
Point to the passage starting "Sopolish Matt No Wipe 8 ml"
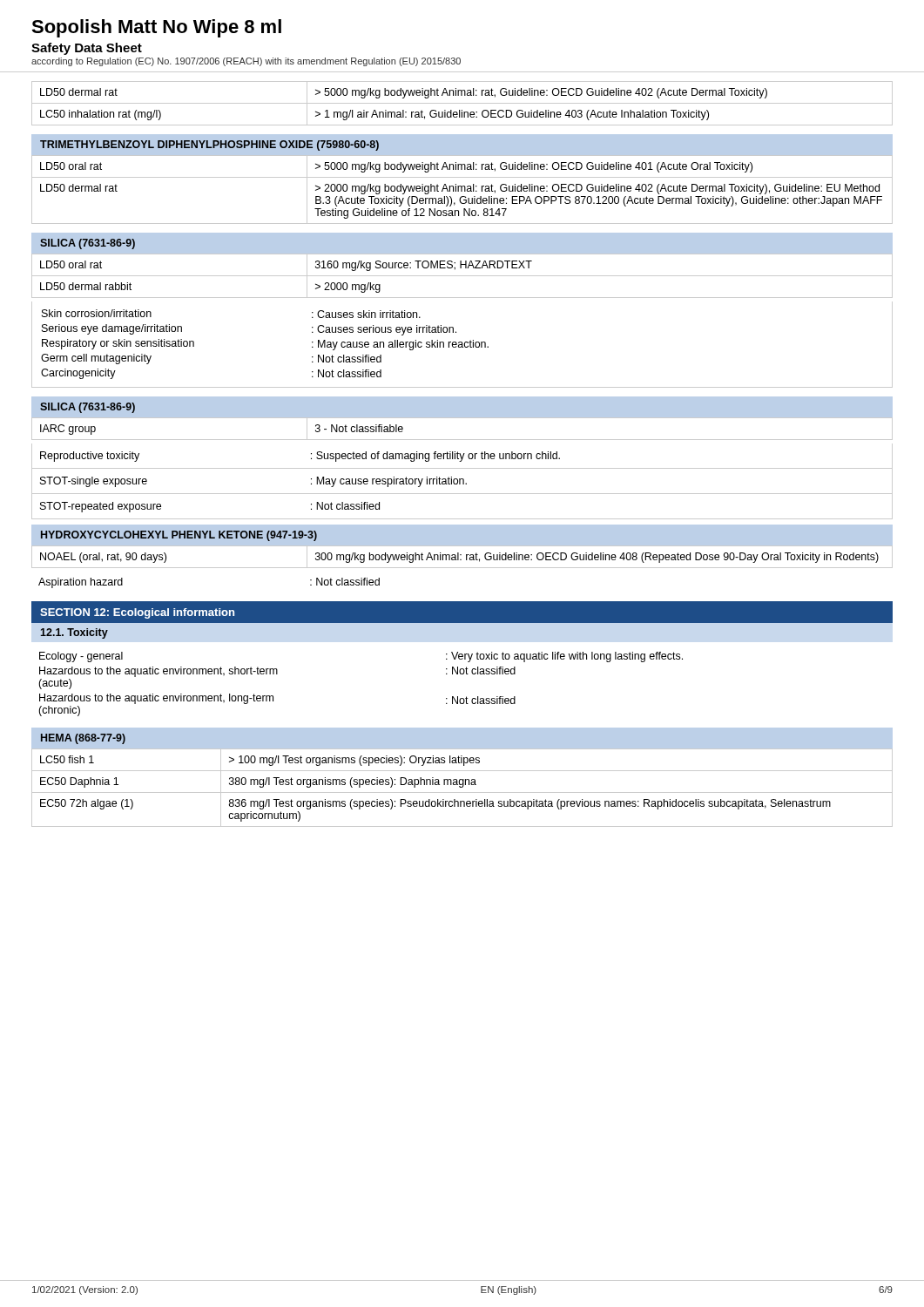click(157, 27)
